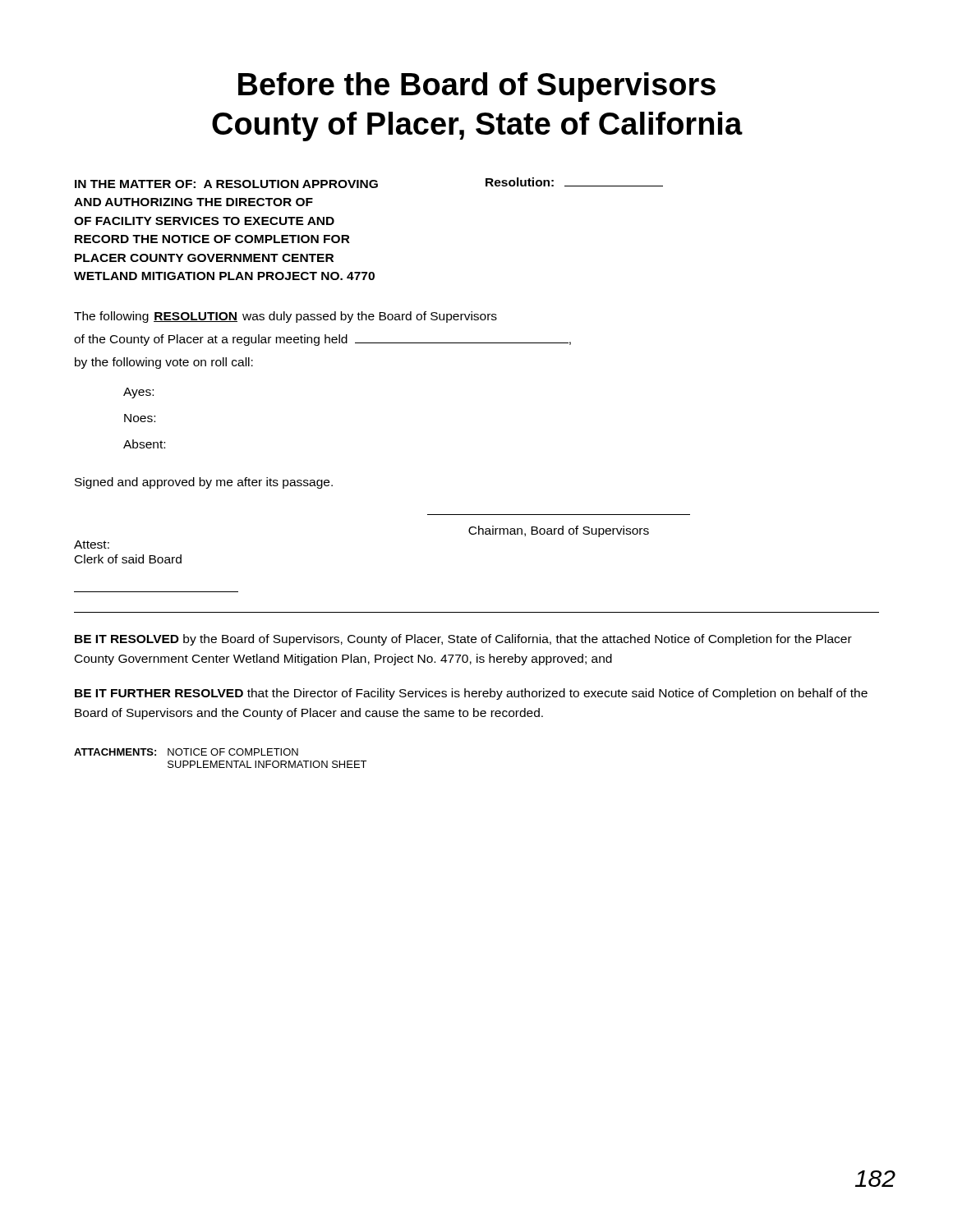Screen dimensions: 1232x953
Task: Click on the text block containing "The following RESOLUTION was duly passed by"
Action: coord(286,316)
